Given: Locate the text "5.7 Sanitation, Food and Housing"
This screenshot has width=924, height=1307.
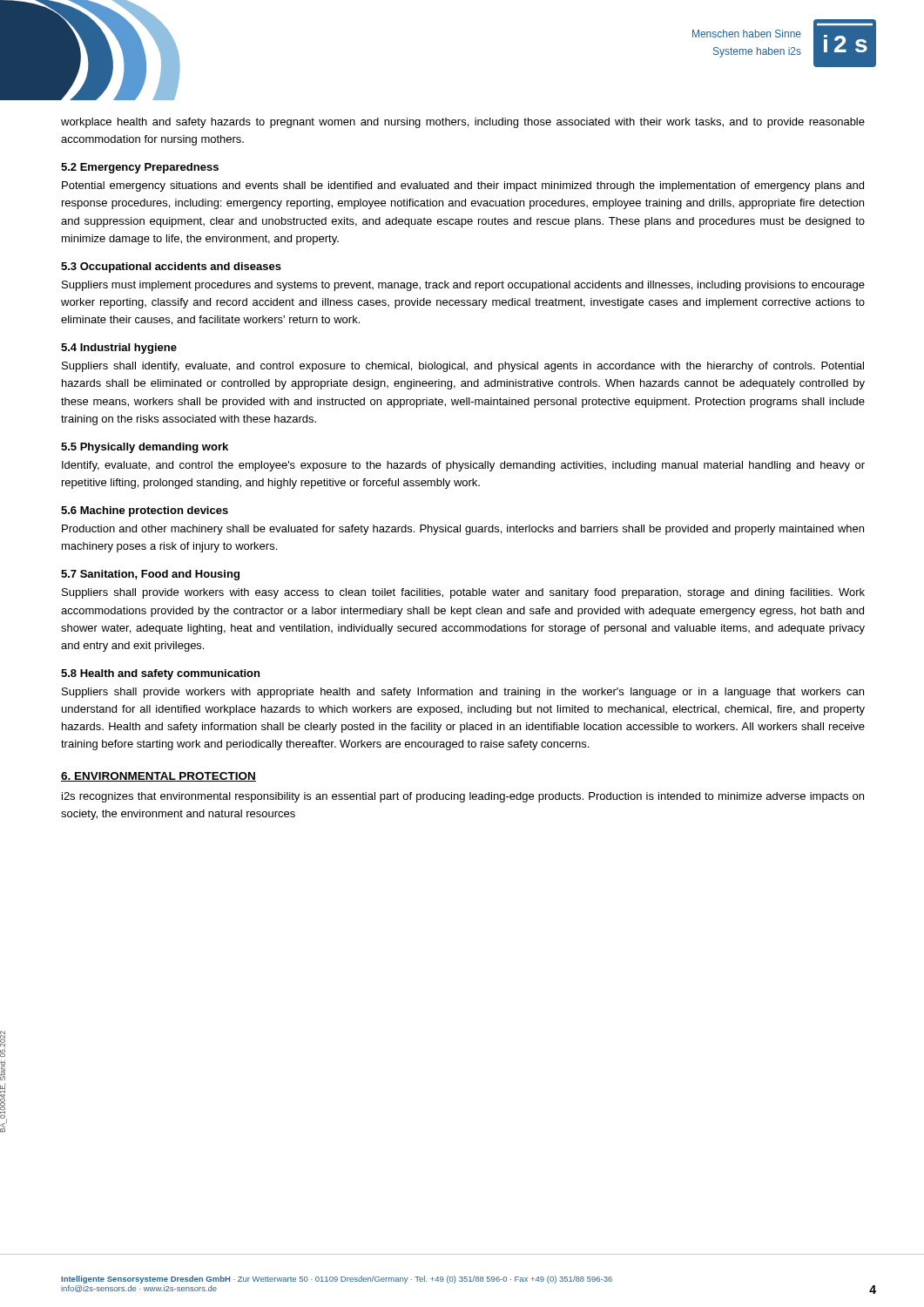Looking at the screenshot, I should (x=151, y=574).
